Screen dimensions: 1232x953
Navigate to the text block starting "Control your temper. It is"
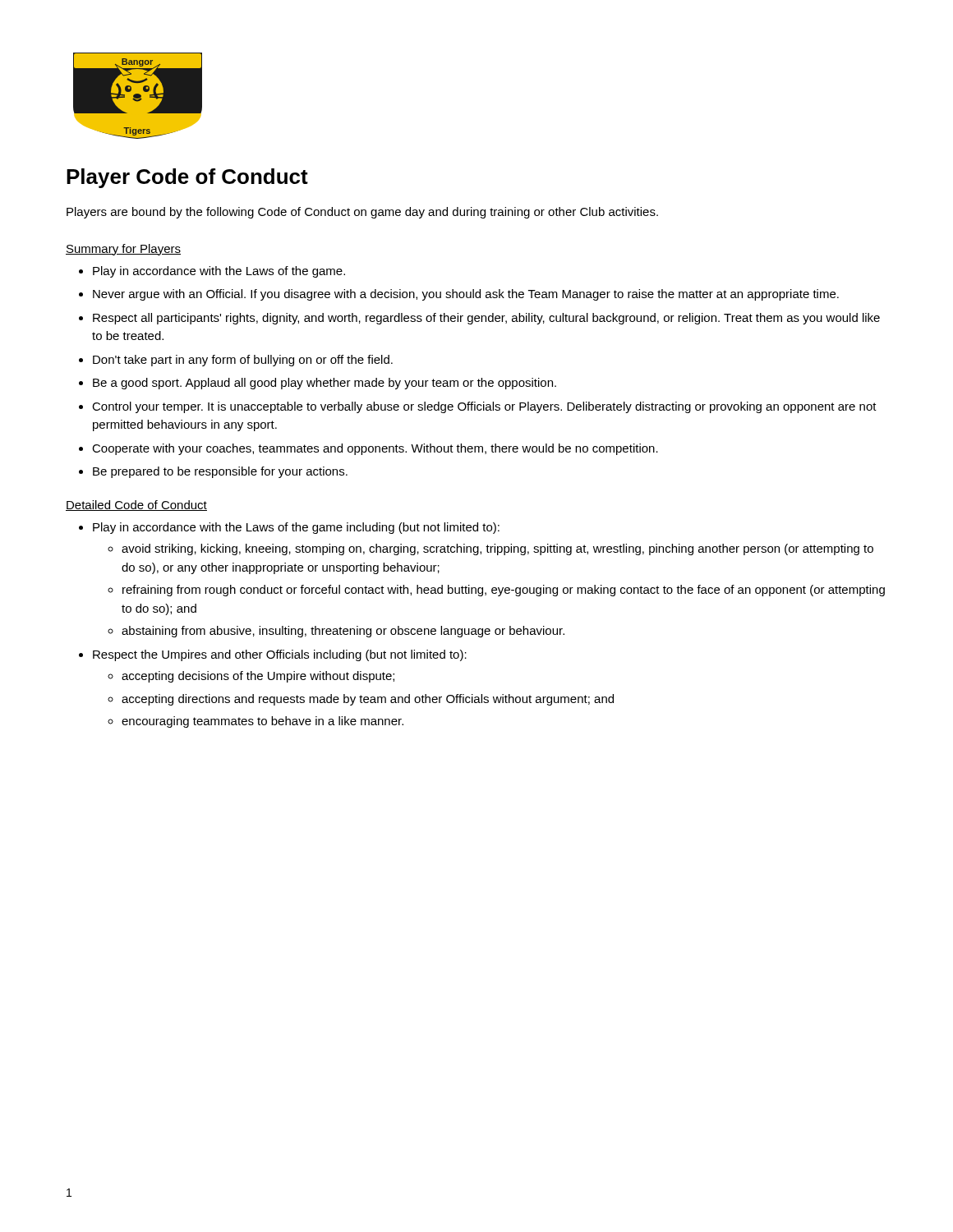point(484,415)
